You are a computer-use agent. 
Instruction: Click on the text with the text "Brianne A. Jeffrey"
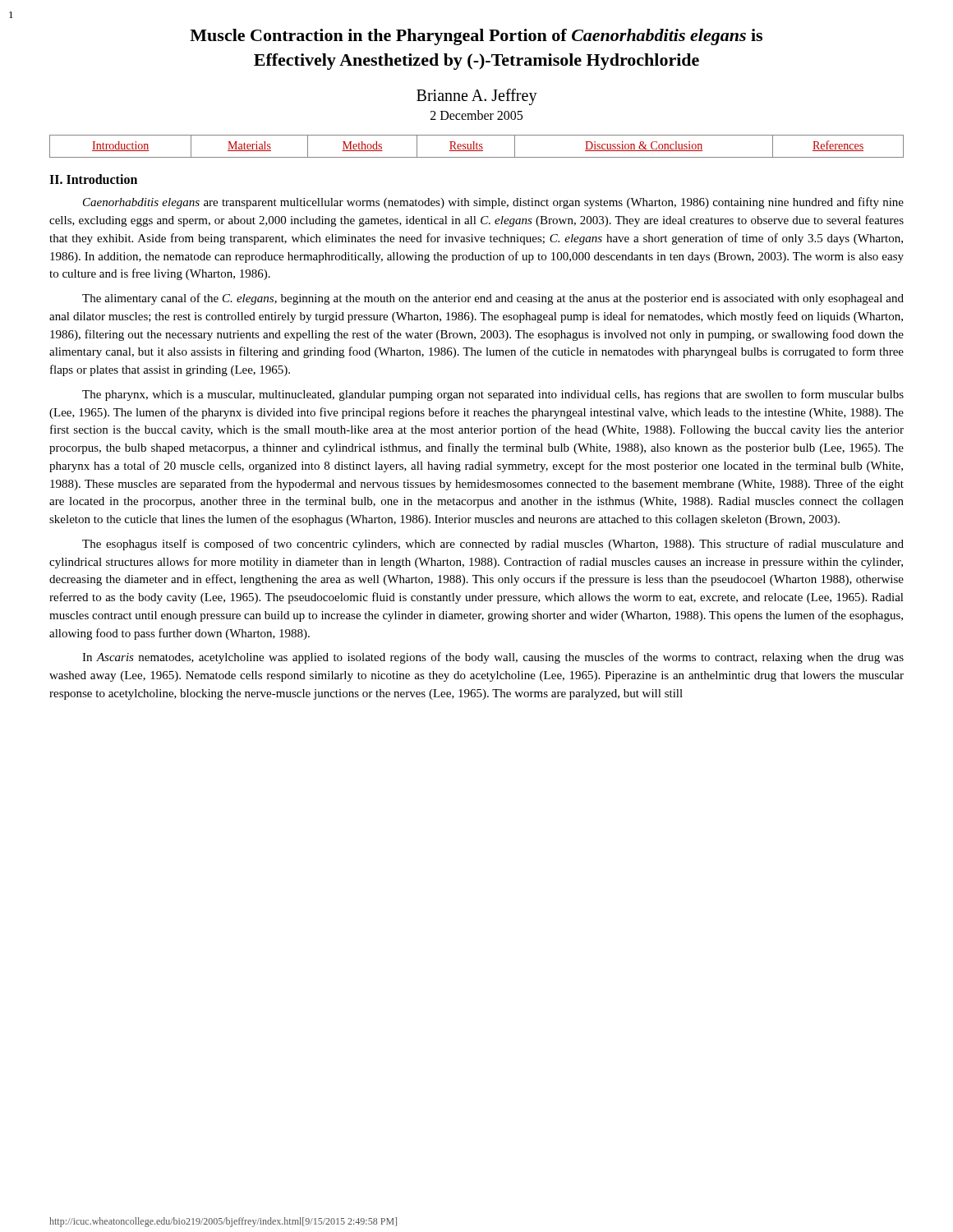(476, 96)
